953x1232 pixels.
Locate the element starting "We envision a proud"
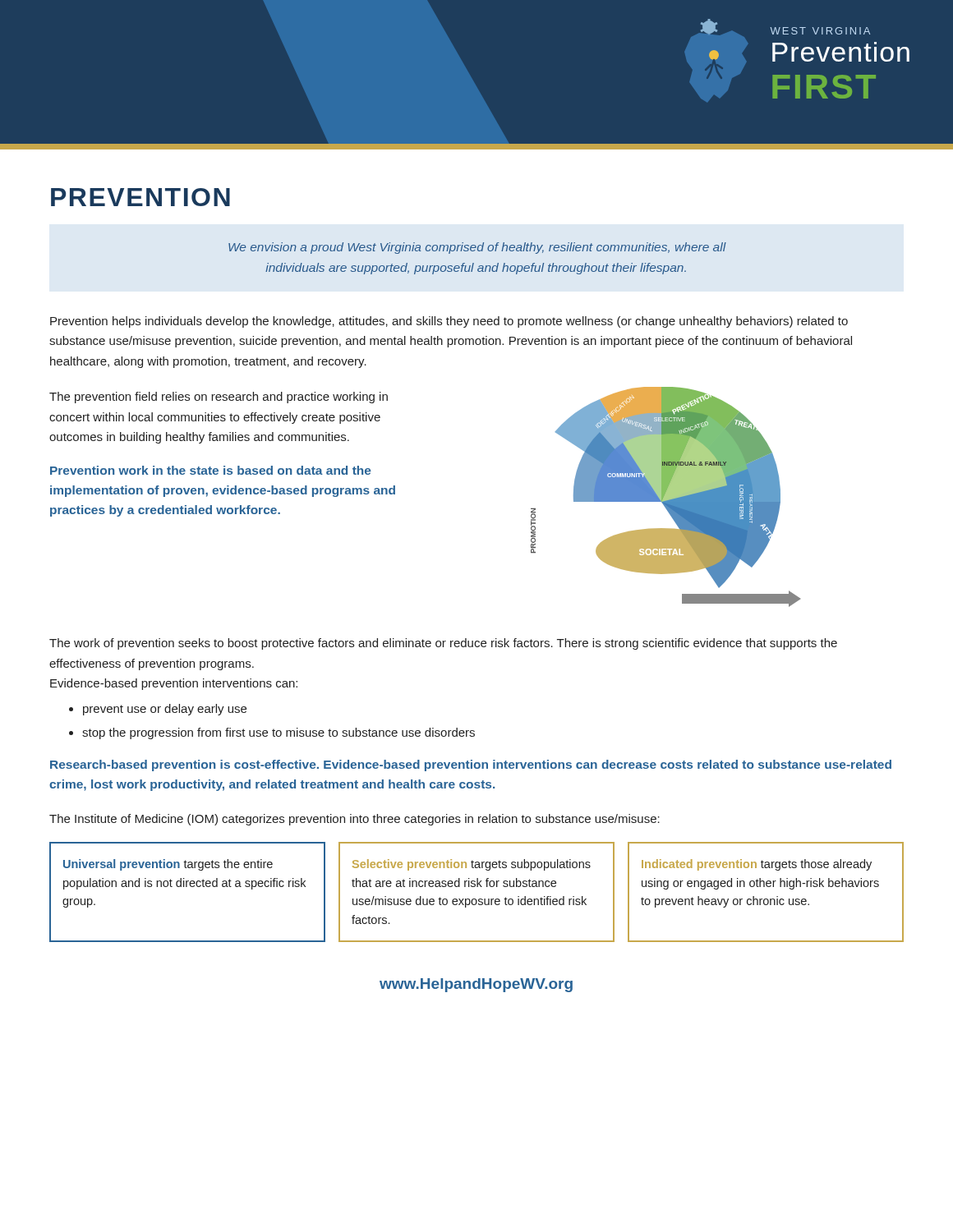coord(476,258)
